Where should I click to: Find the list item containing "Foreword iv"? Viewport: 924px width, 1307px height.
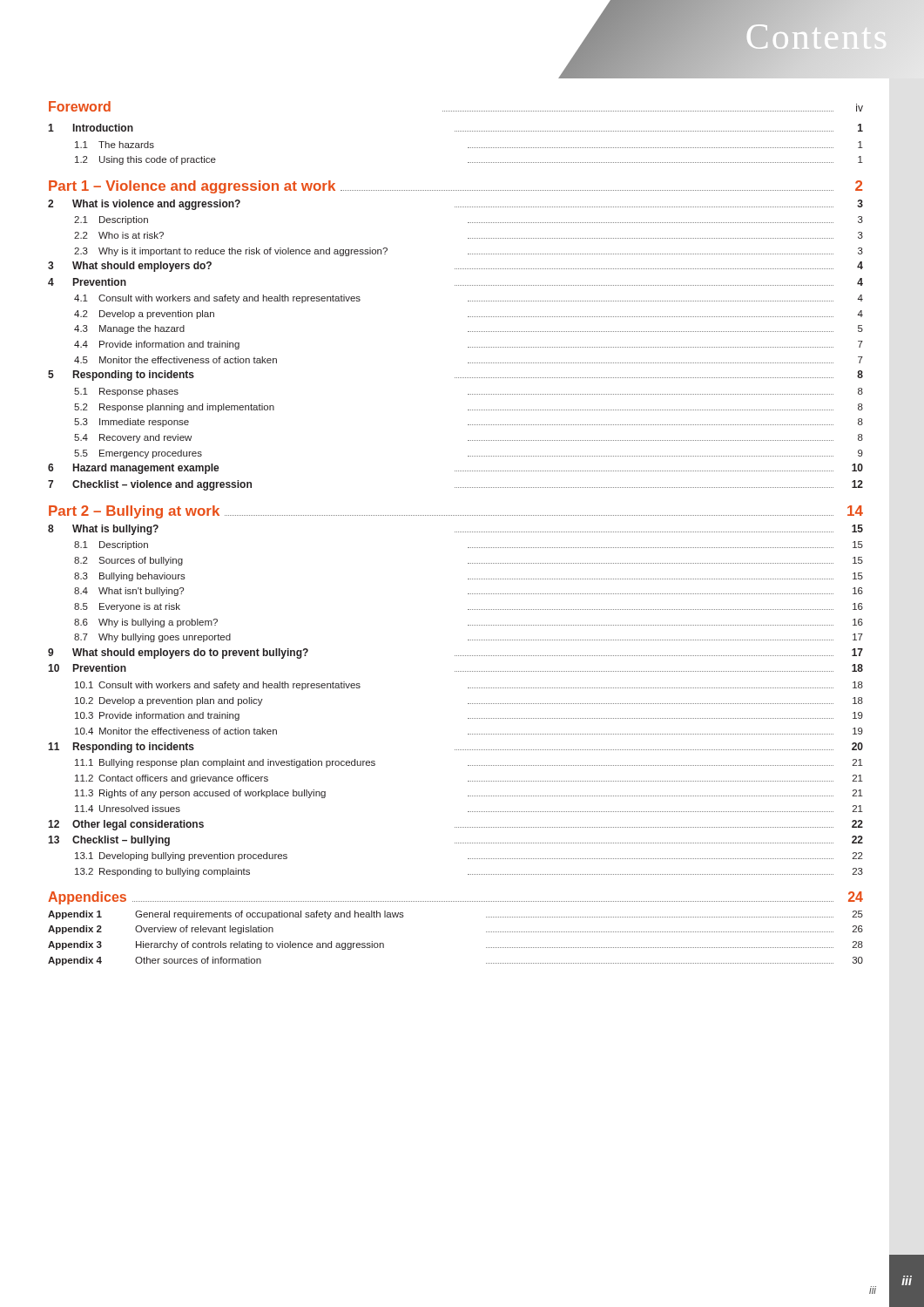tap(455, 107)
